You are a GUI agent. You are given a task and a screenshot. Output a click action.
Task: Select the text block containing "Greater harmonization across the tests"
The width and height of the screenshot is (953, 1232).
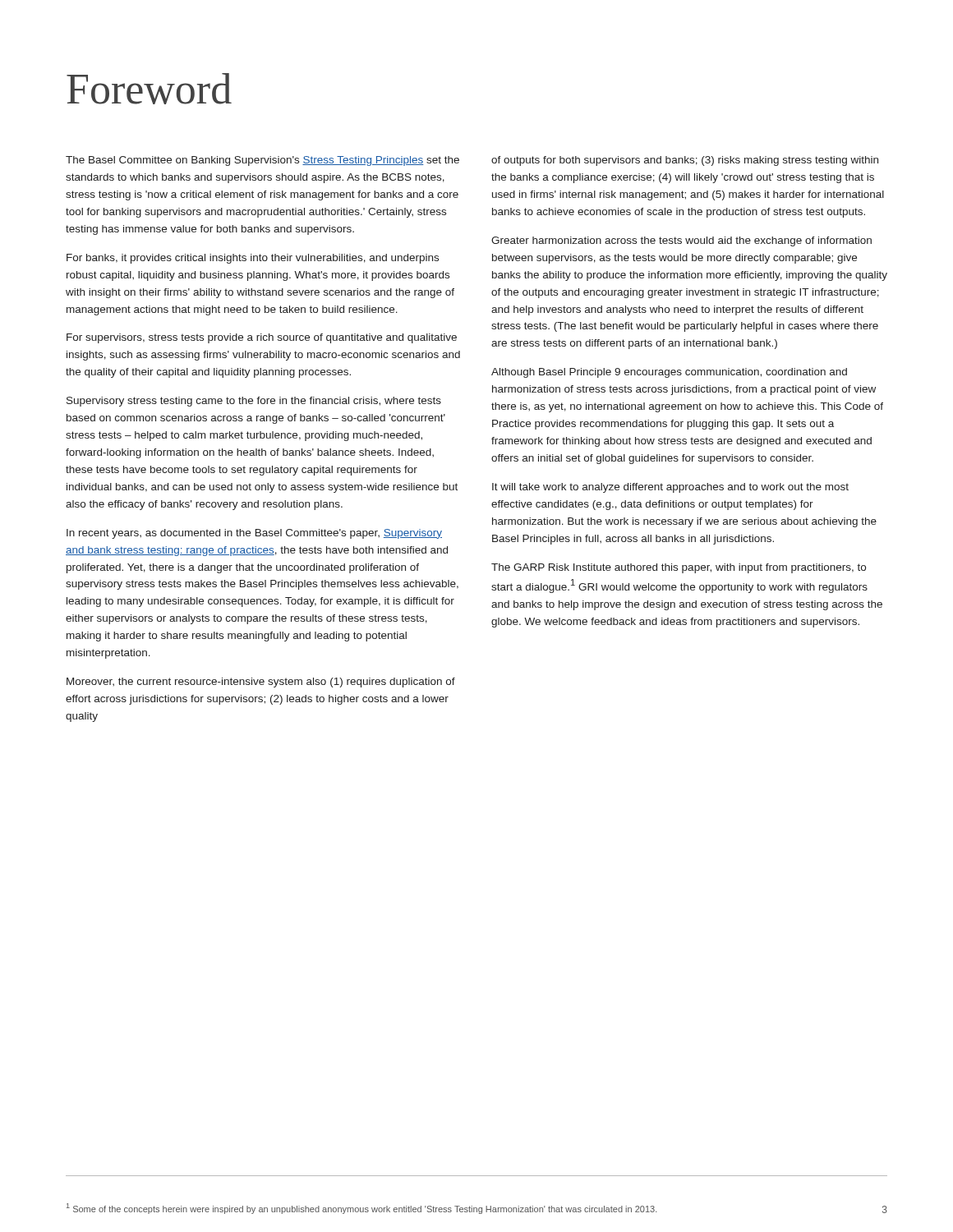(x=689, y=292)
